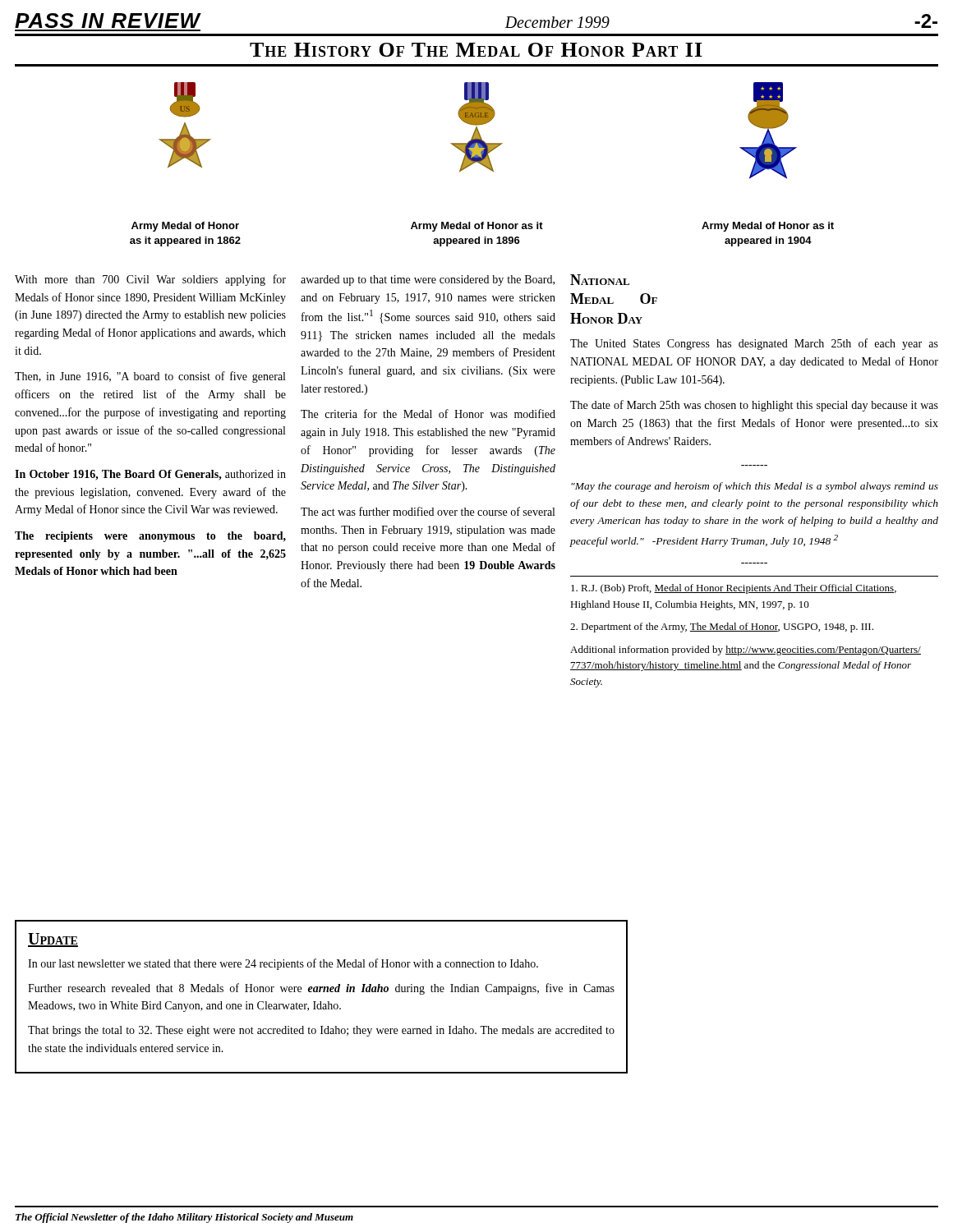The height and width of the screenshot is (1232, 953).
Task: Select the text block starting "The History Of The Medal Of Honor Part"
Action: coord(476,50)
